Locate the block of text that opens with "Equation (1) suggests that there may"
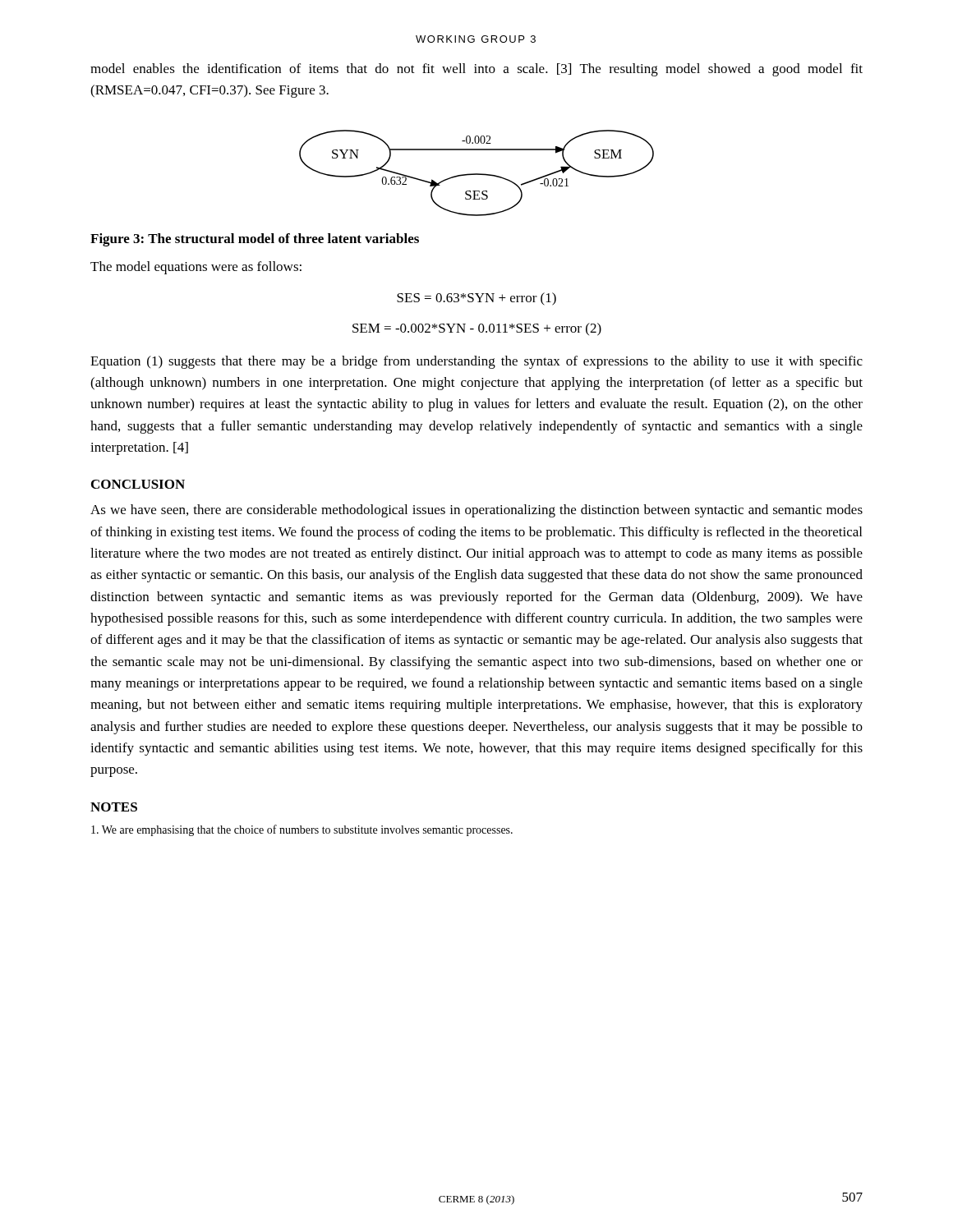The image size is (953, 1232). point(476,404)
